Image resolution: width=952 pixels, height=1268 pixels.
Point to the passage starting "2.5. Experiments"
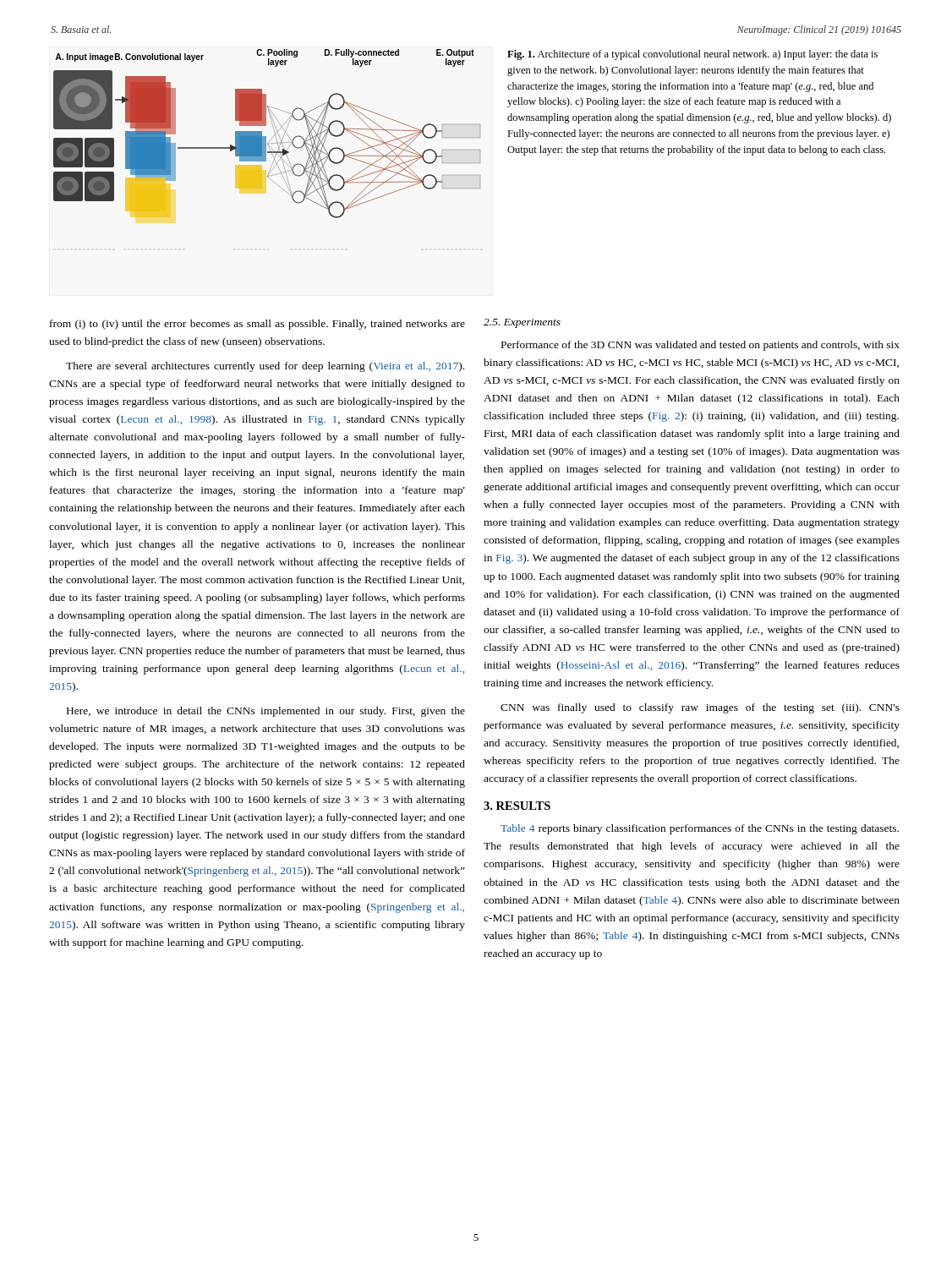coord(522,322)
